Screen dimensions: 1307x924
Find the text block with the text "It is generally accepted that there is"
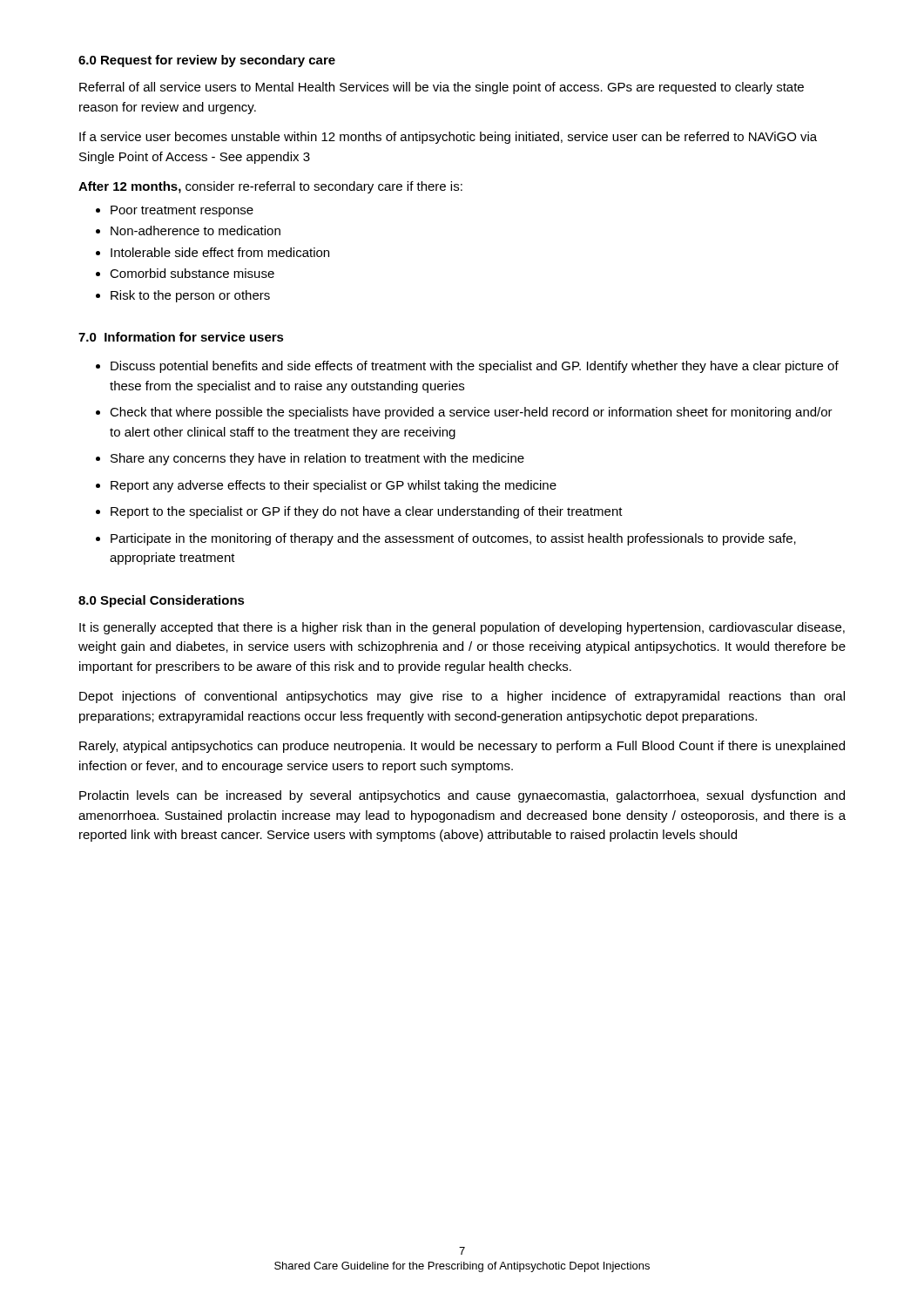click(x=462, y=646)
